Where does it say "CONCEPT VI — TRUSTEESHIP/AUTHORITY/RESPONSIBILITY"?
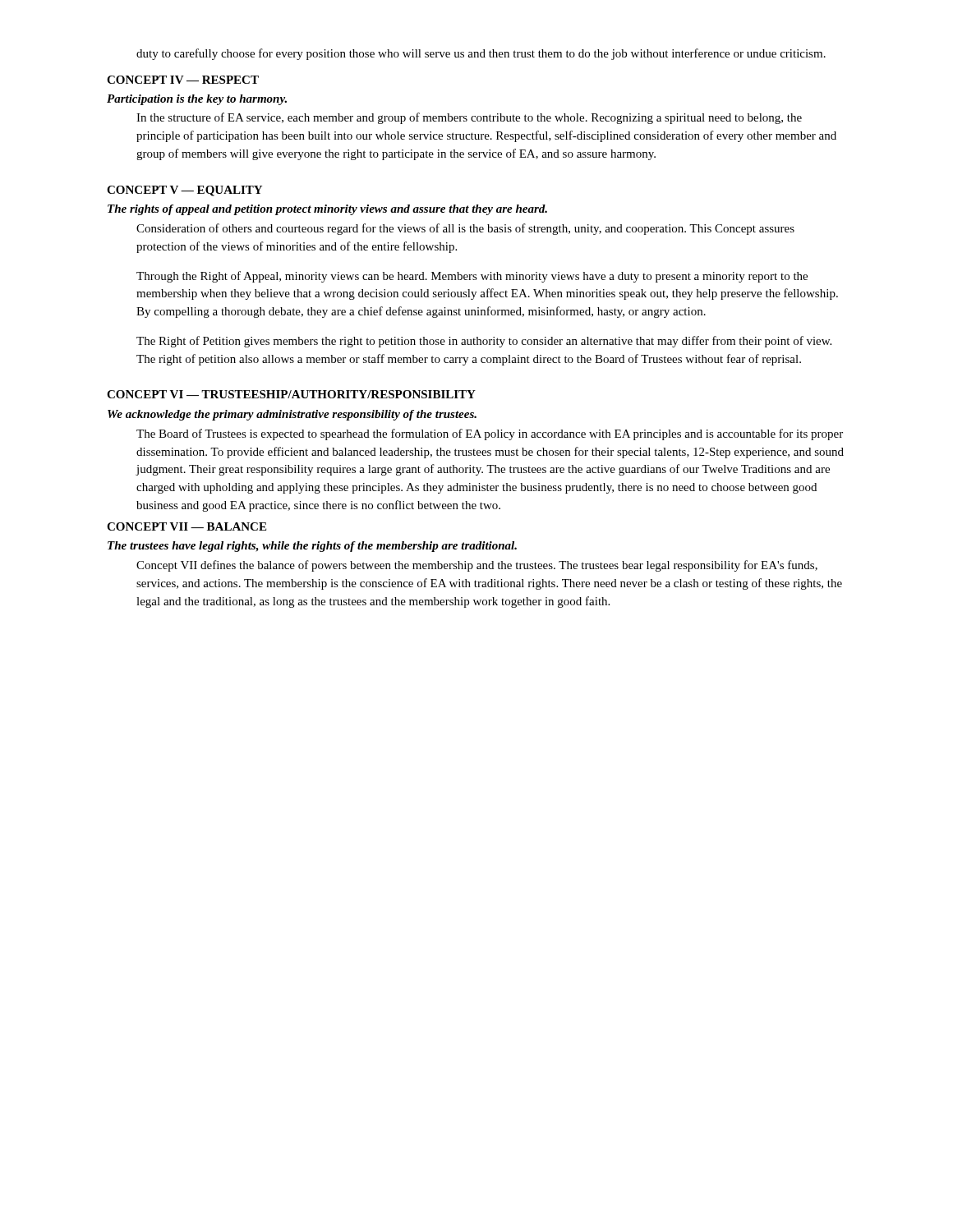 pos(476,395)
